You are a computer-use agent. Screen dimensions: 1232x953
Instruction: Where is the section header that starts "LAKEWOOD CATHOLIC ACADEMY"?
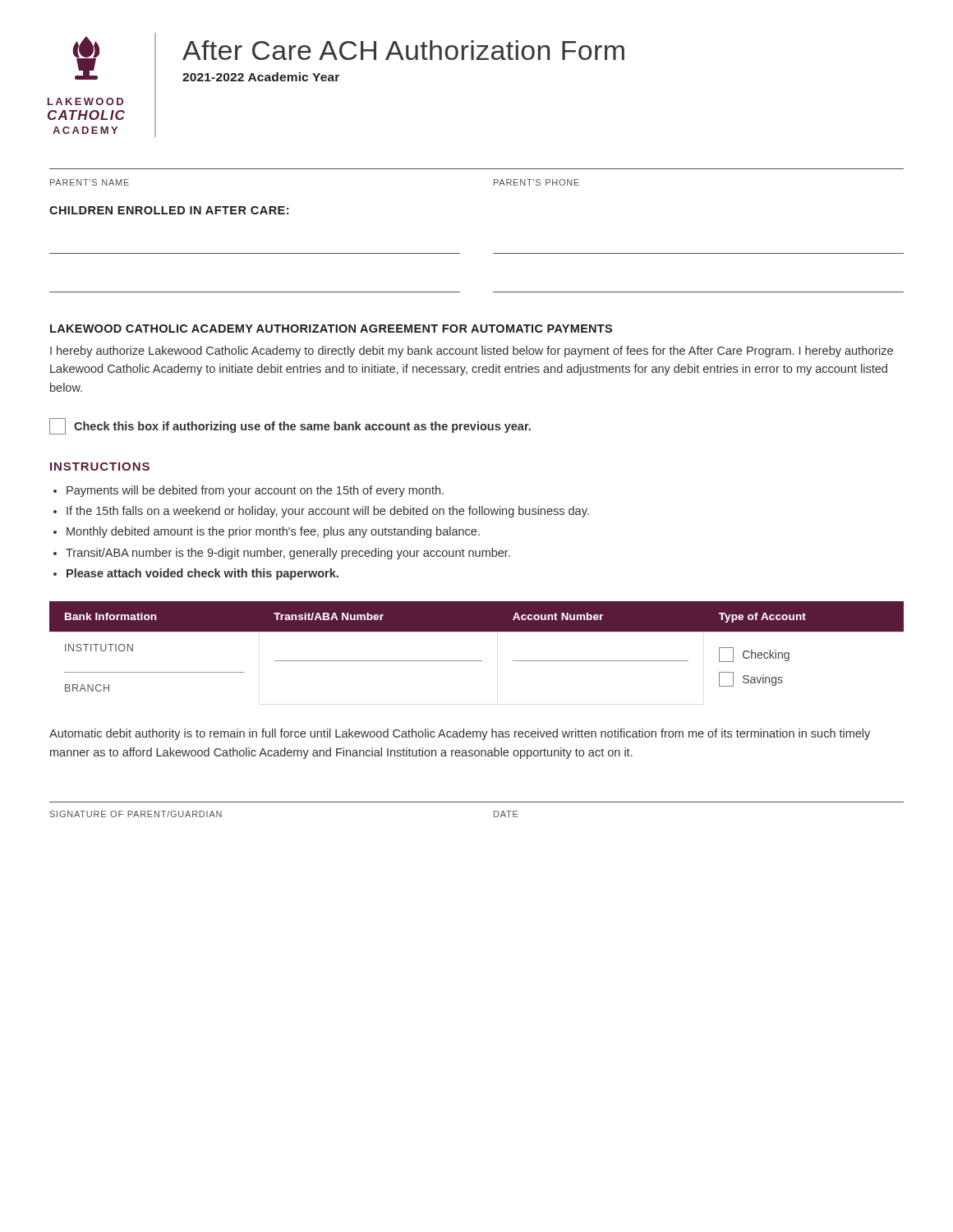point(331,328)
